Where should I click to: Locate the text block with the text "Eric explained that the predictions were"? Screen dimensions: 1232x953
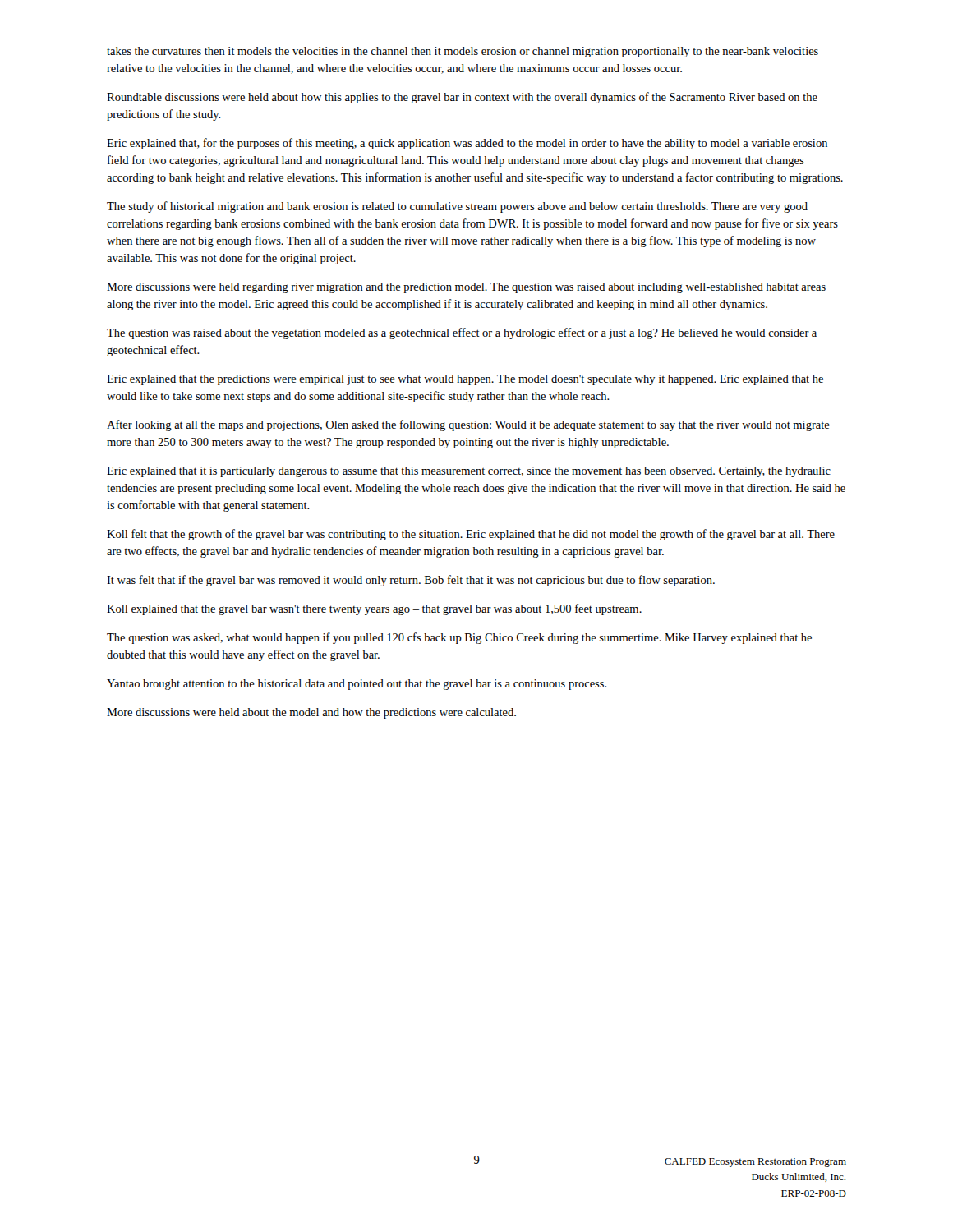[465, 387]
